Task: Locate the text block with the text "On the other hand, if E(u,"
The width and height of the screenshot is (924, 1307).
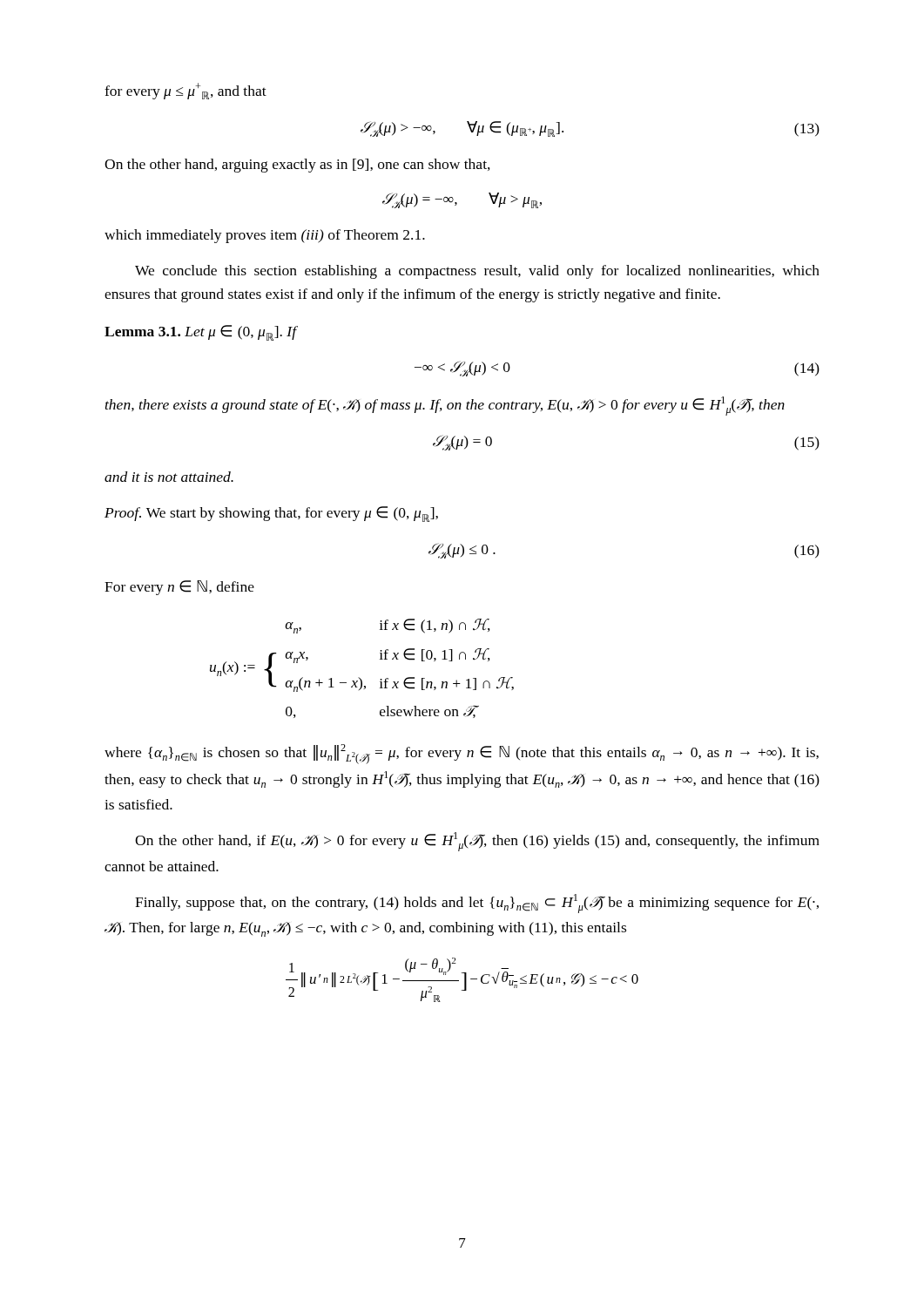Action: pyautogui.click(x=462, y=852)
